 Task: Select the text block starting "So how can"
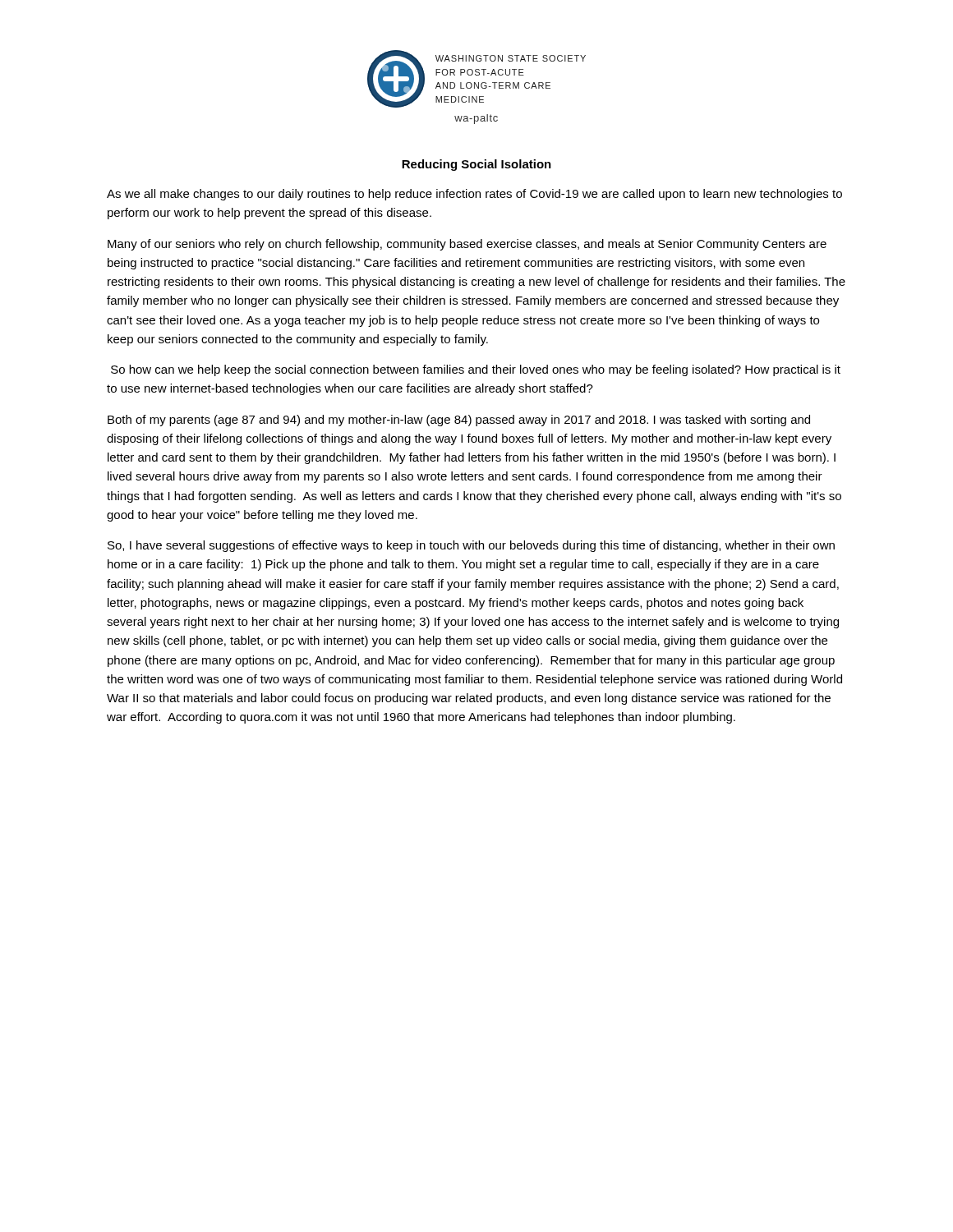474,379
